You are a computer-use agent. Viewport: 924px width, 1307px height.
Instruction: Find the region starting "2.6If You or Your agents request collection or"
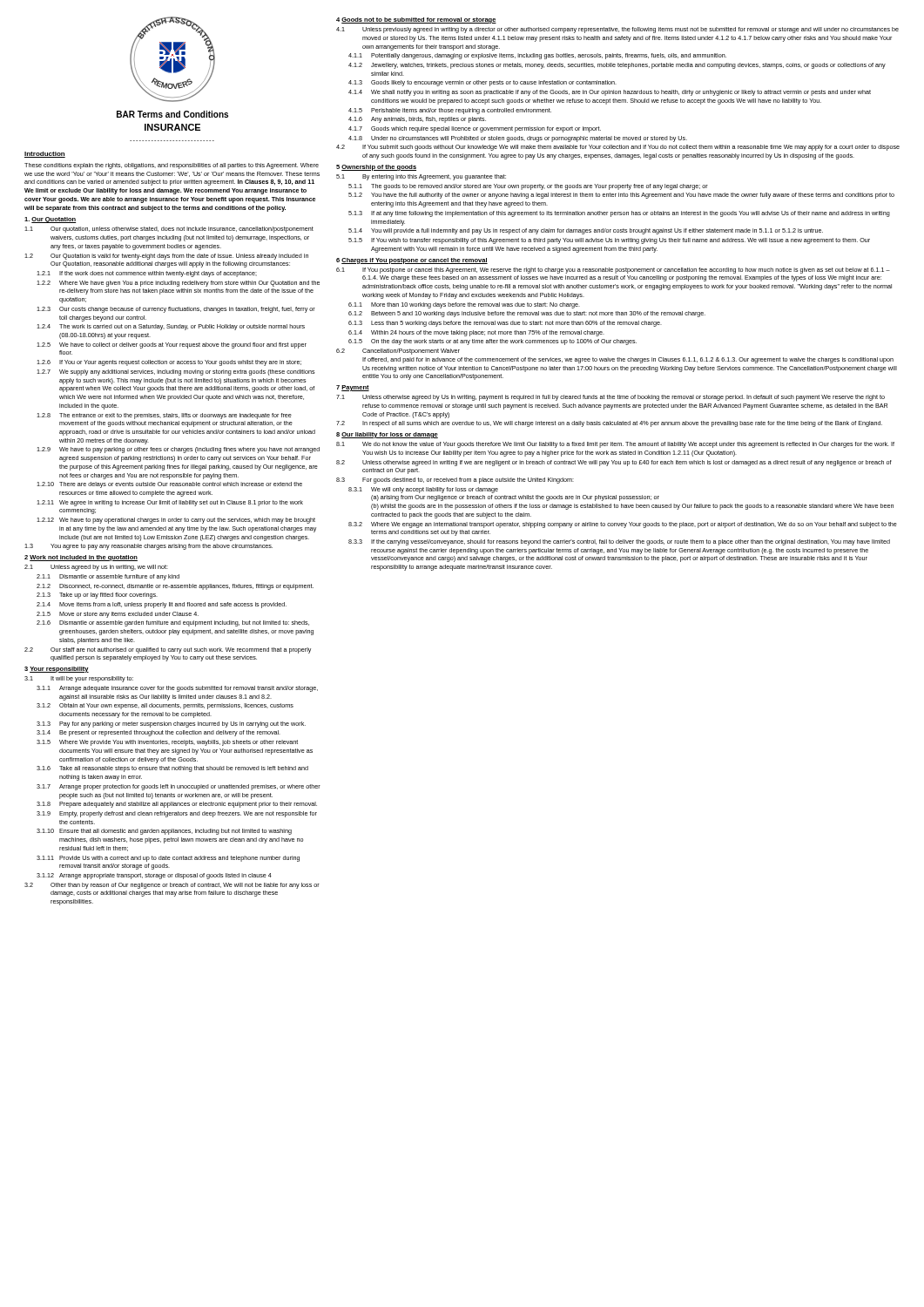point(172,362)
